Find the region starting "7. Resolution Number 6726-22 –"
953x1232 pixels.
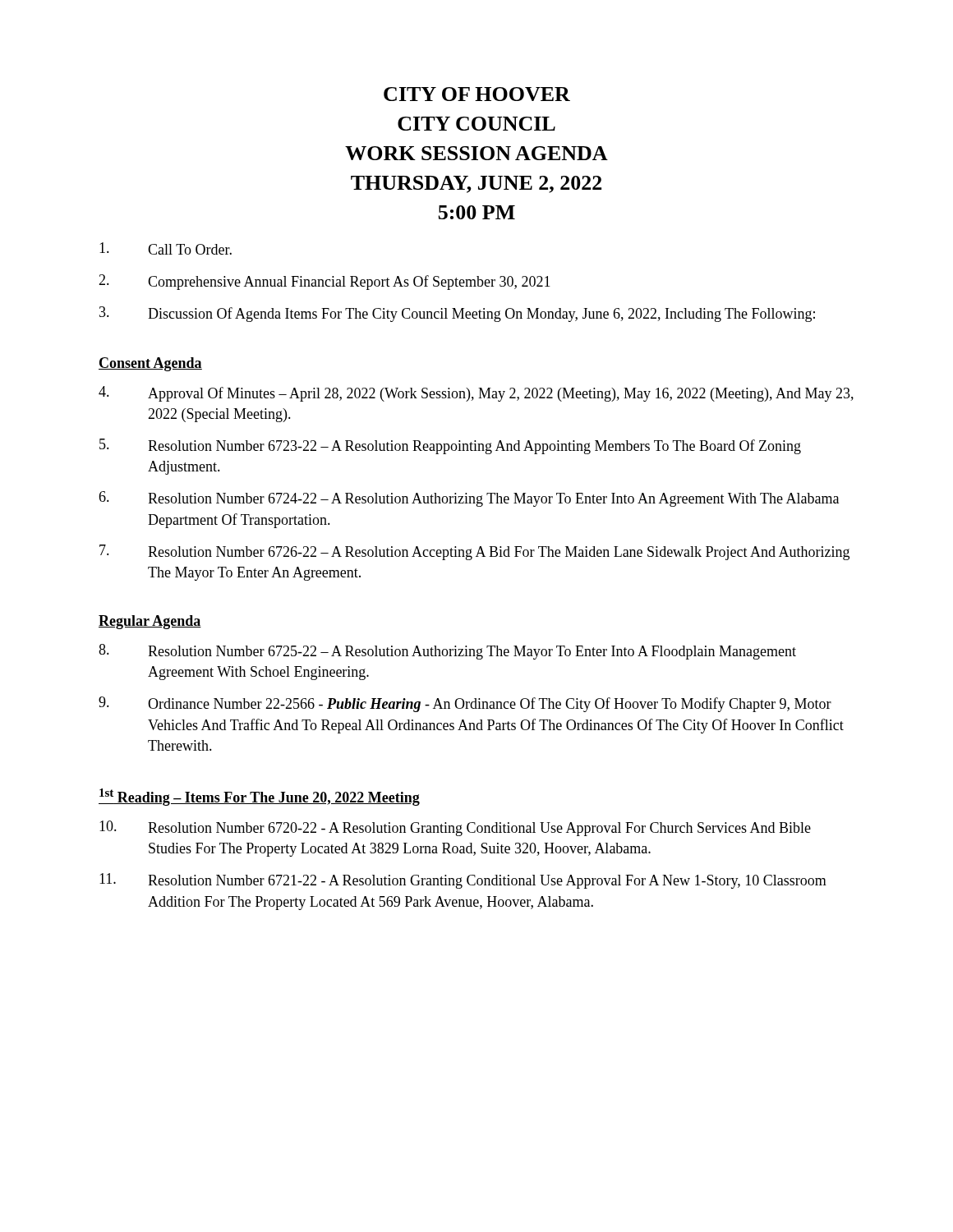tap(476, 563)
